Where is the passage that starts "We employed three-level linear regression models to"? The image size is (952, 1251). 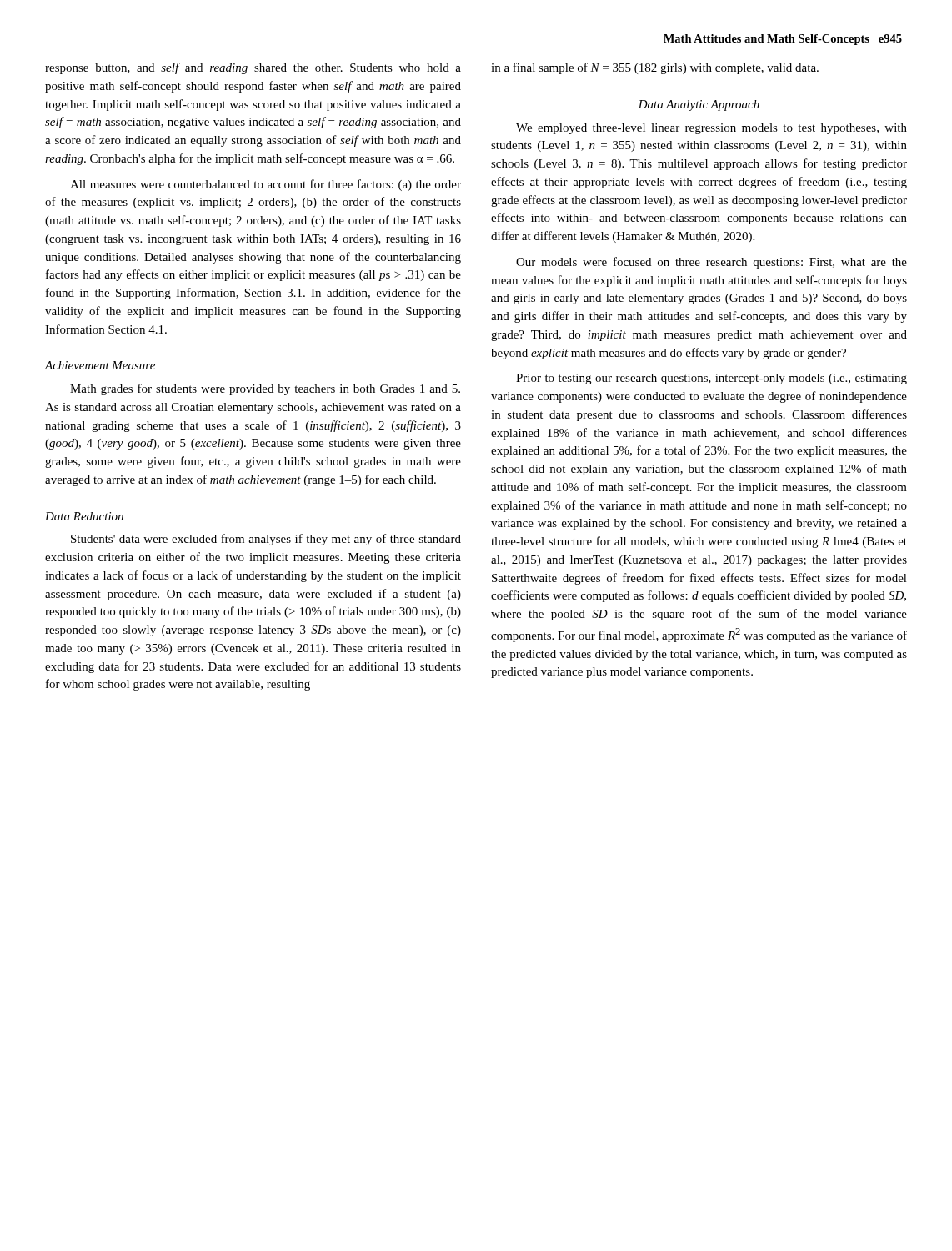(699, 182)
